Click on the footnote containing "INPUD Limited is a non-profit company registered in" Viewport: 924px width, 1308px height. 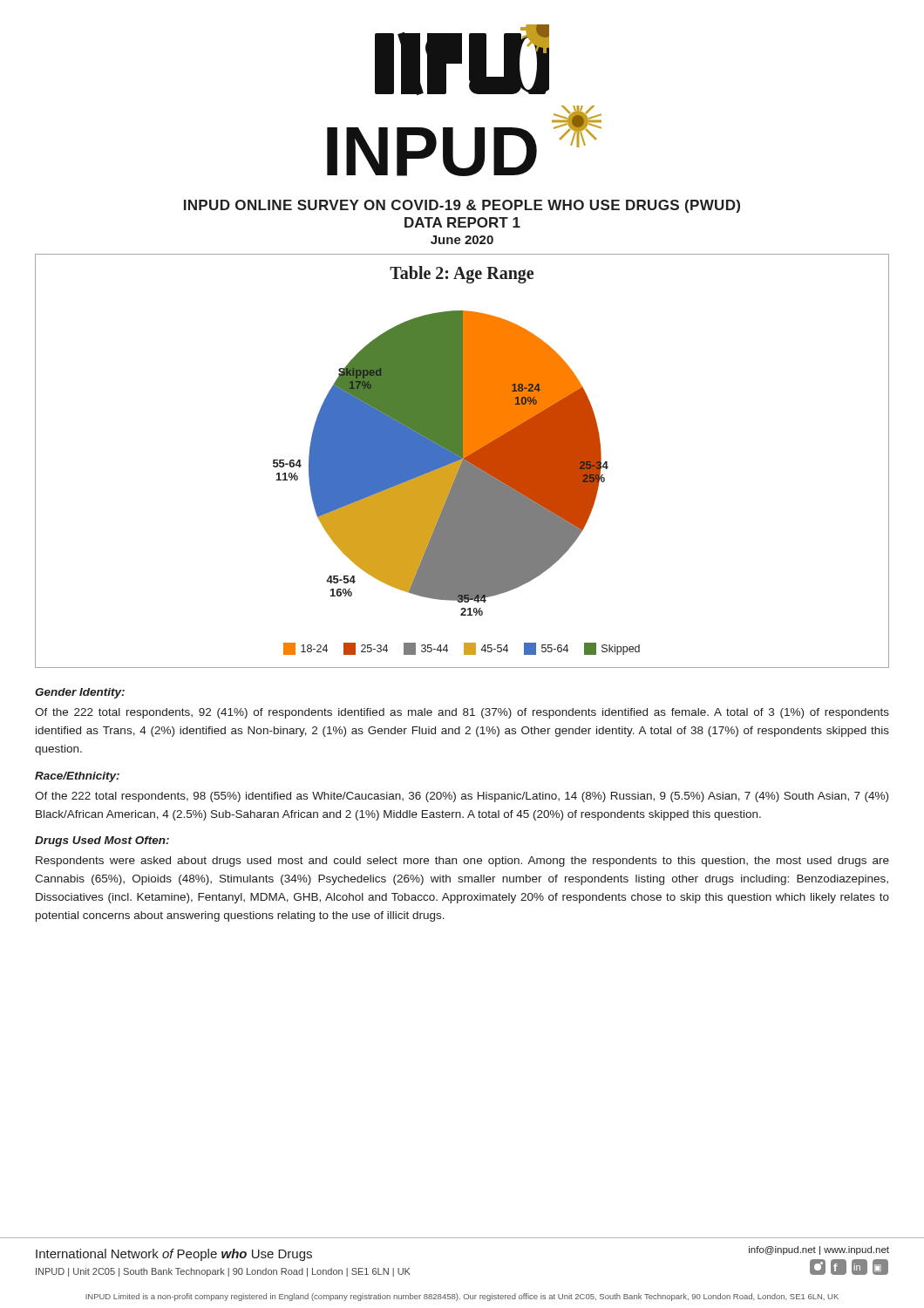(462, 1296)
